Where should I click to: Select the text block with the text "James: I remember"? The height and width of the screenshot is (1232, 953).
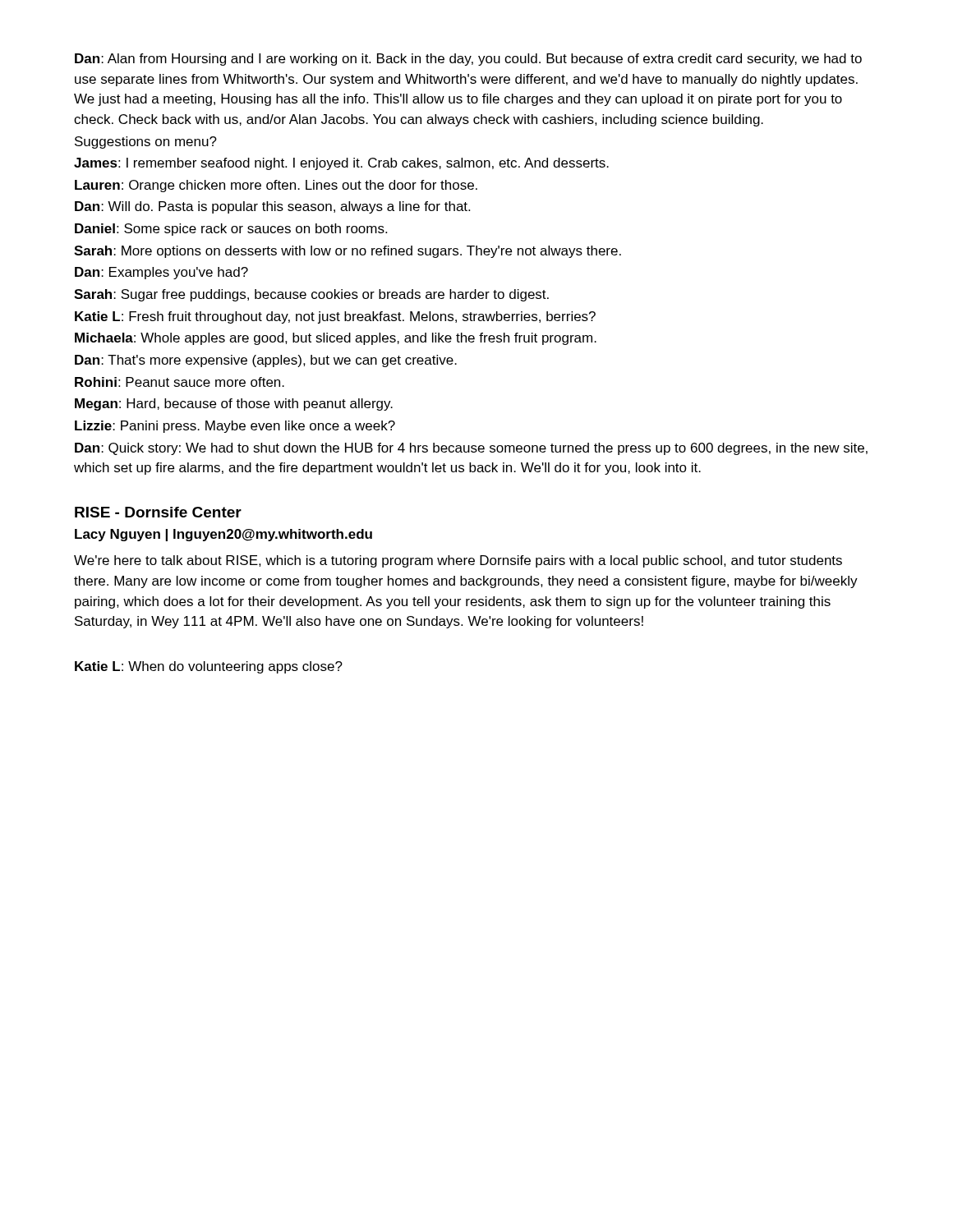[476, 164]
